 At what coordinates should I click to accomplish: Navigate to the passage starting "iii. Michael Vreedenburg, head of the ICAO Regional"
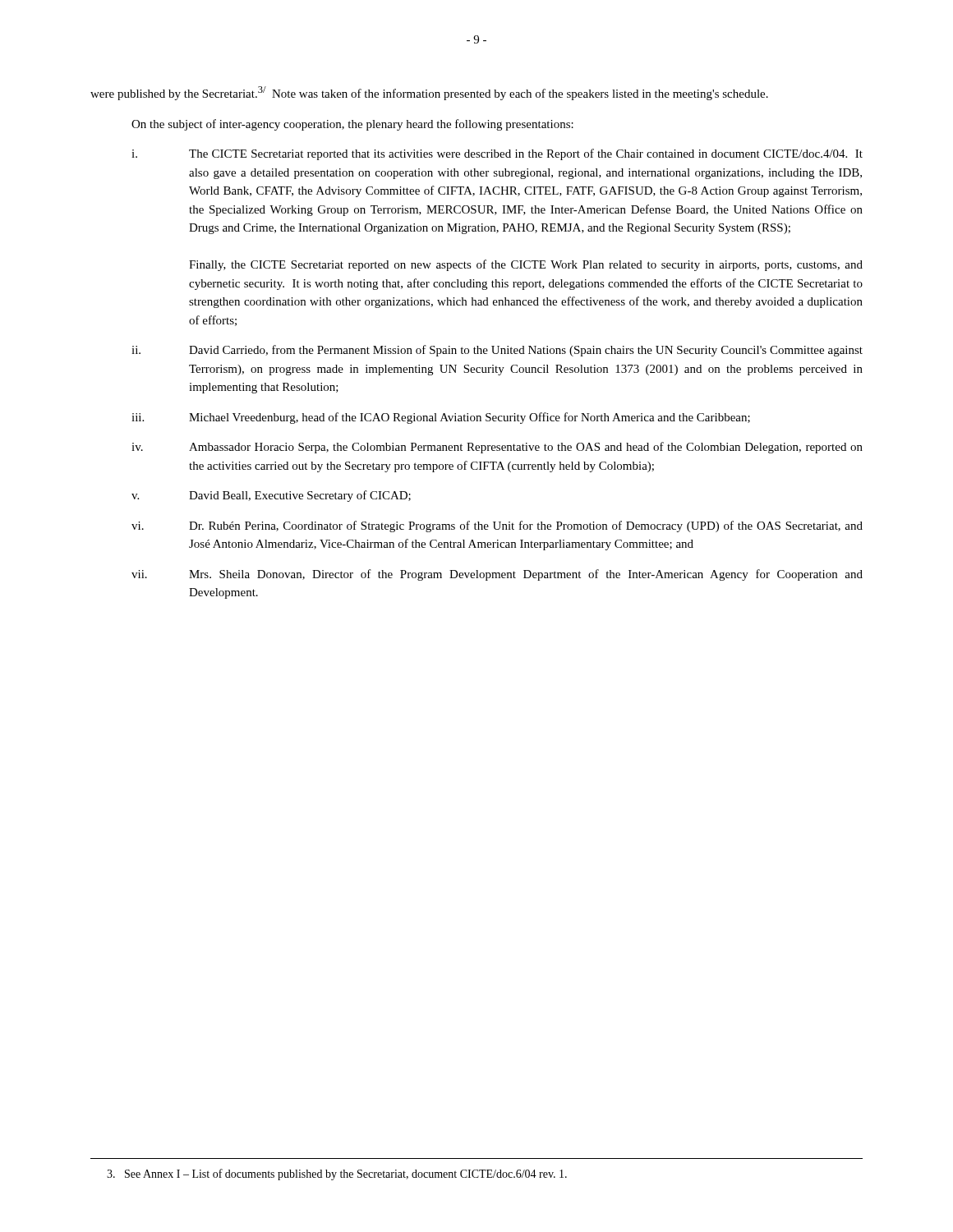[497, 417]
